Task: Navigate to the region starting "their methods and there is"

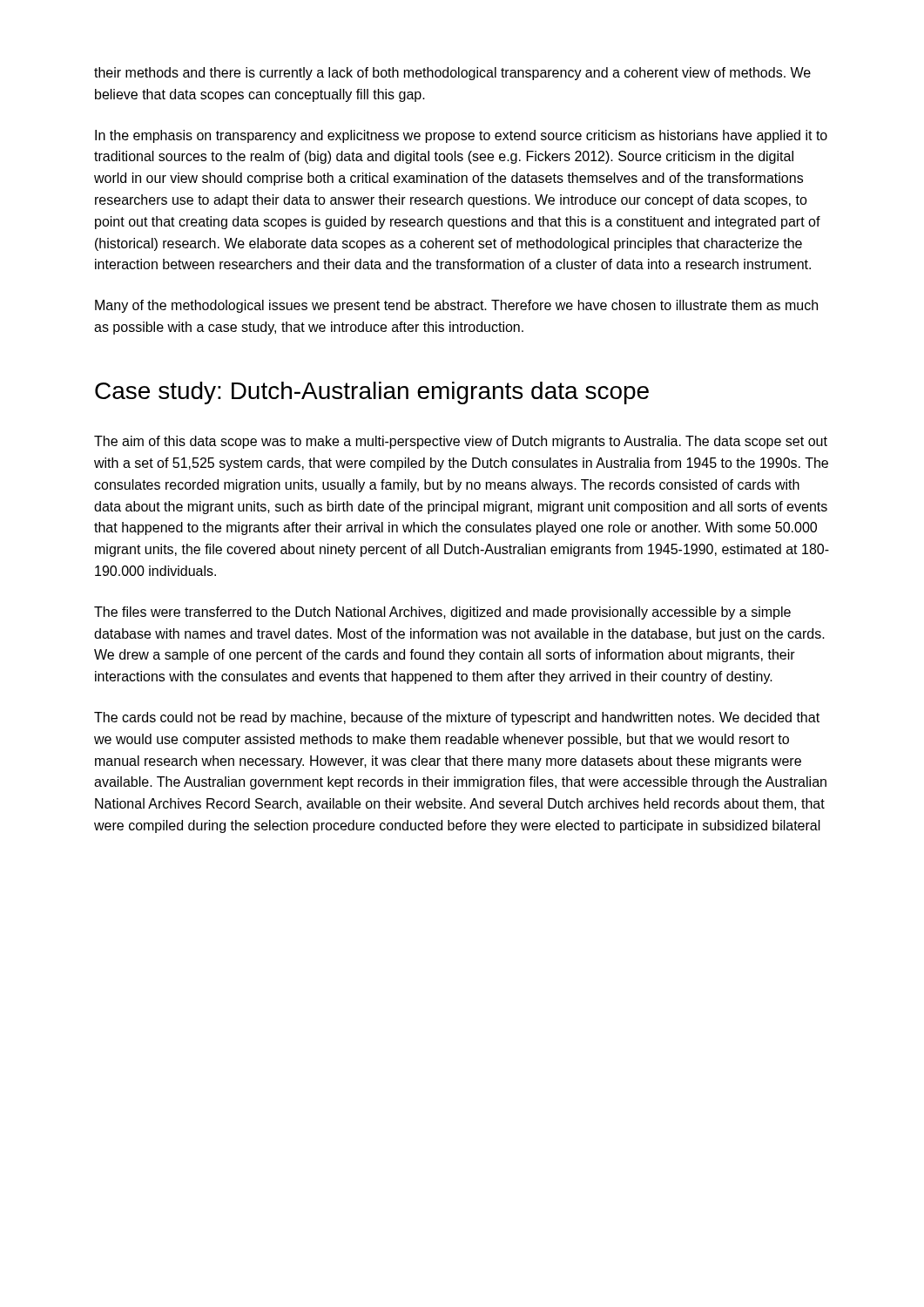Action: click(x=453, y=84)
